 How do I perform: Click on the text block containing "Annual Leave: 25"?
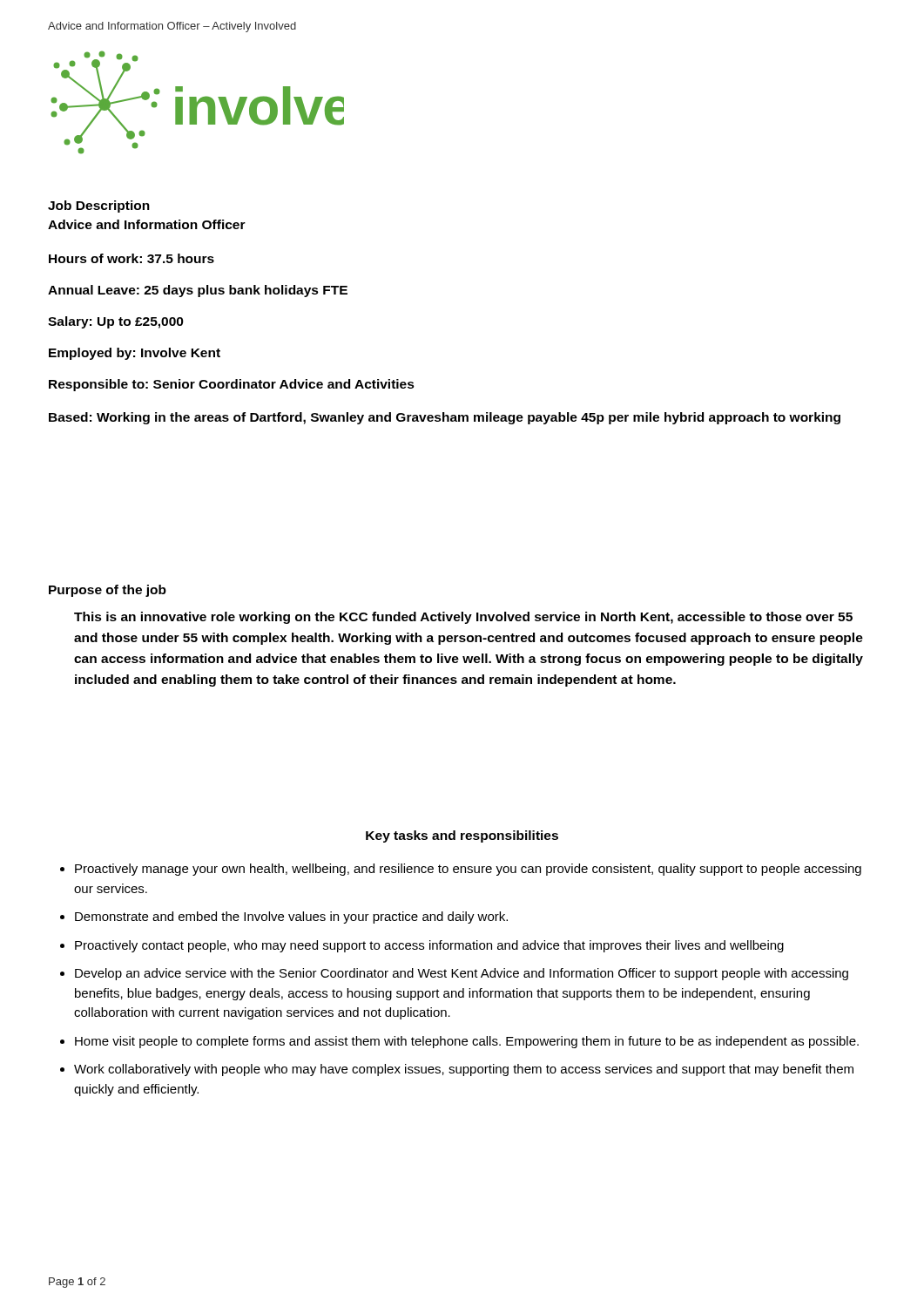click(198, 291)
